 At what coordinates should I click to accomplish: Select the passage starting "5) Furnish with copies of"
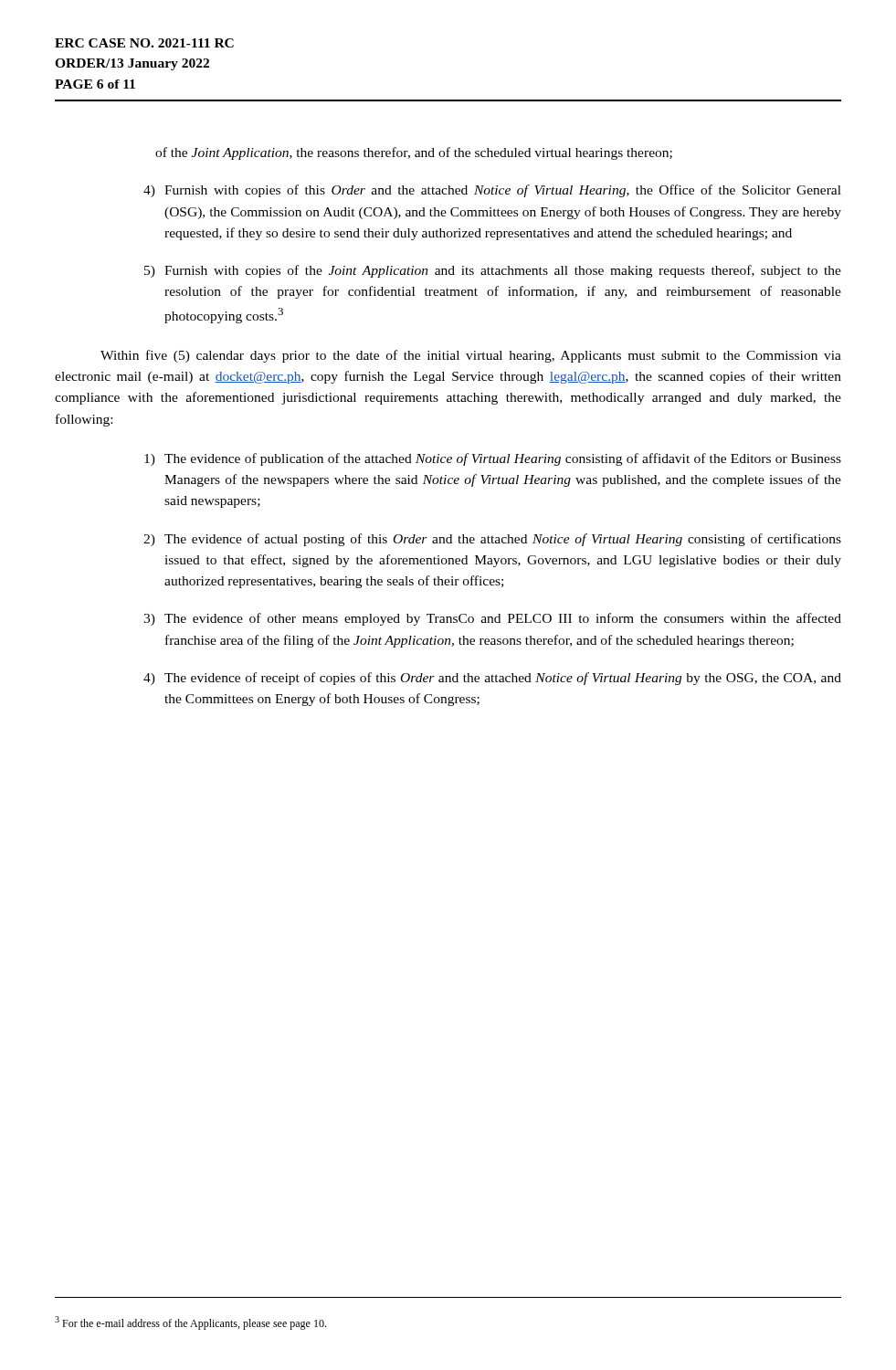(448, 293)
